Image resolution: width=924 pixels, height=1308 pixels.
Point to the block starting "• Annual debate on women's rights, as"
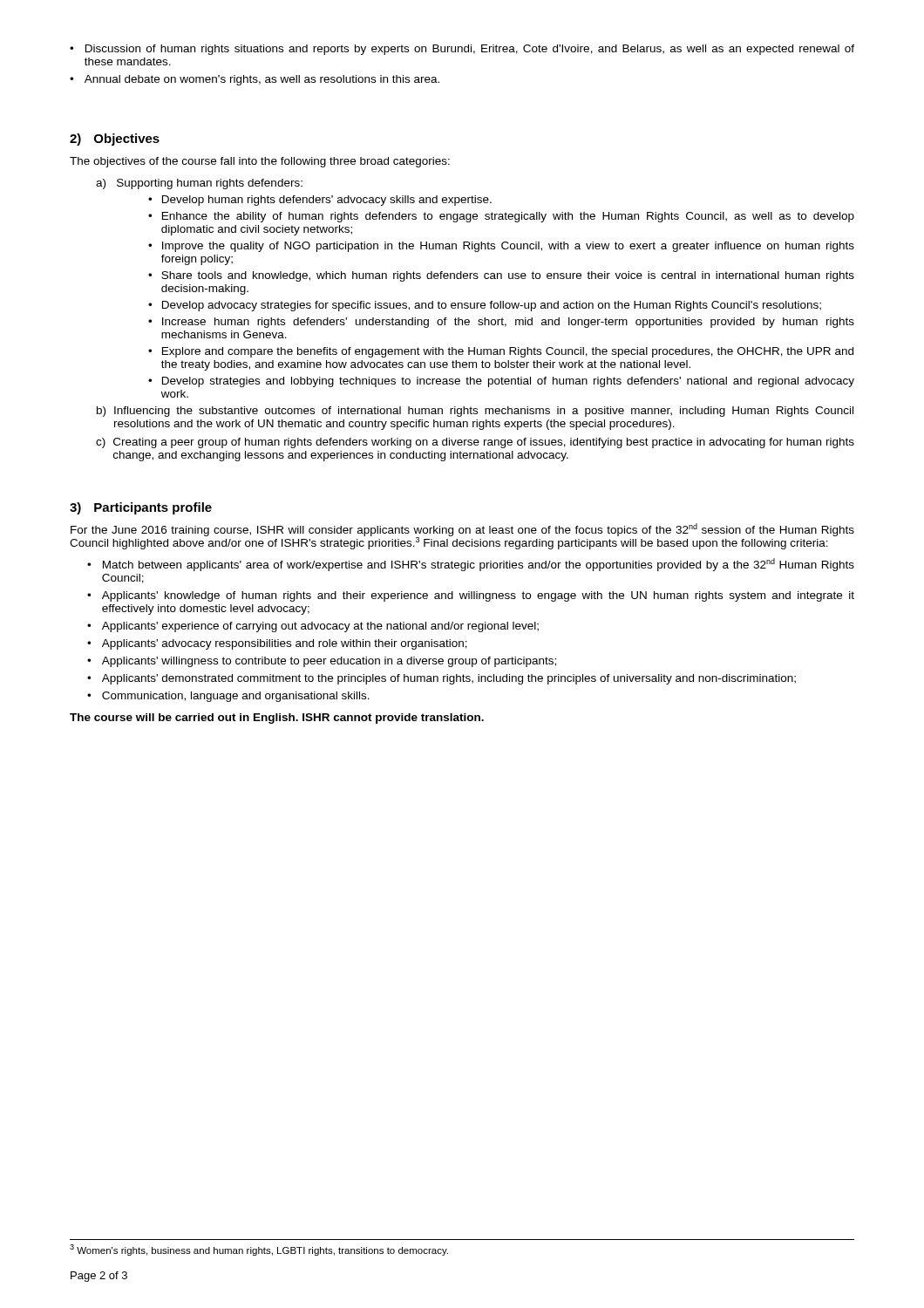(x=255, y=79)
